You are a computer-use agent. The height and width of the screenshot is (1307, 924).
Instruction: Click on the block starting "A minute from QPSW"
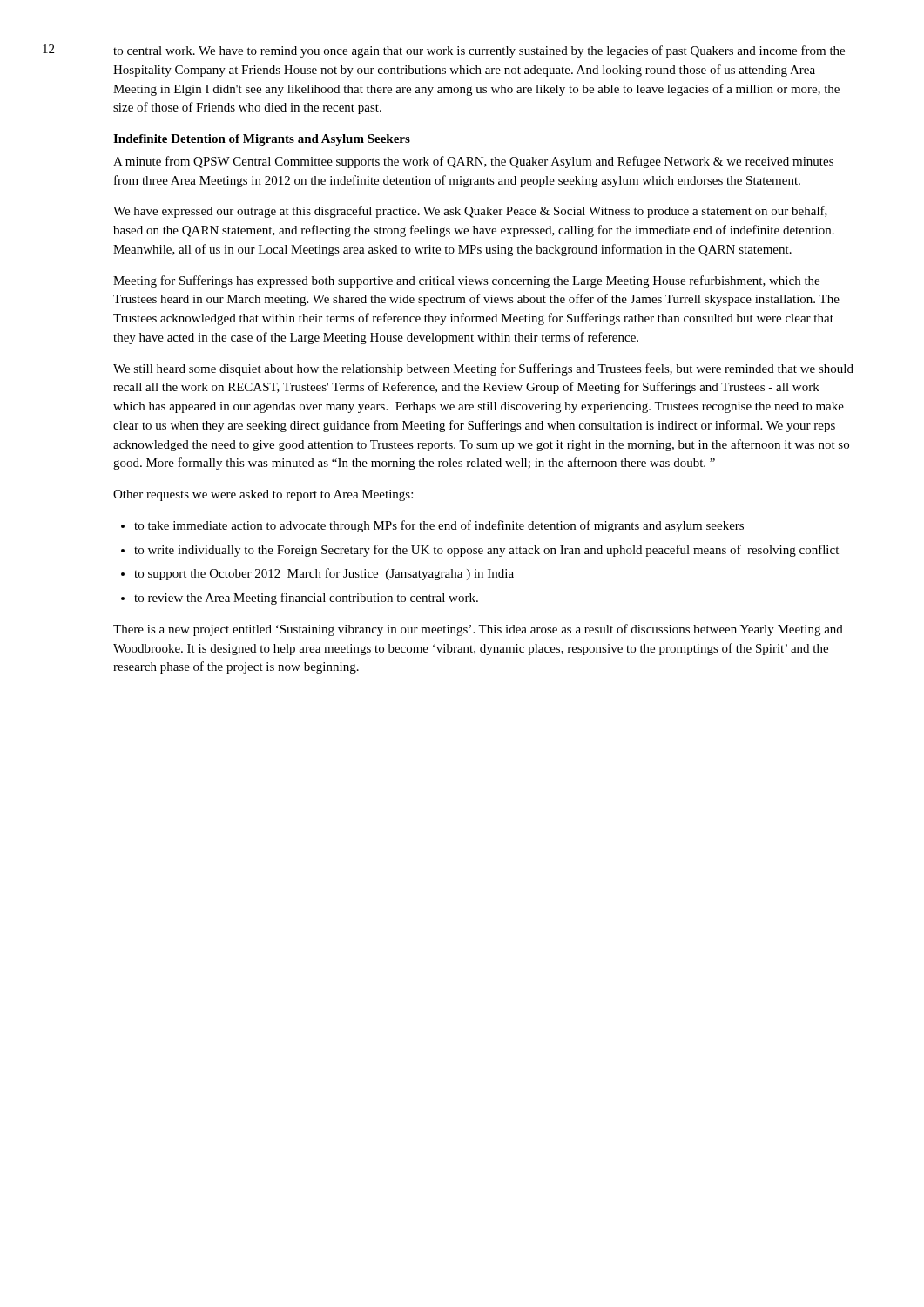tap(474, 170)
